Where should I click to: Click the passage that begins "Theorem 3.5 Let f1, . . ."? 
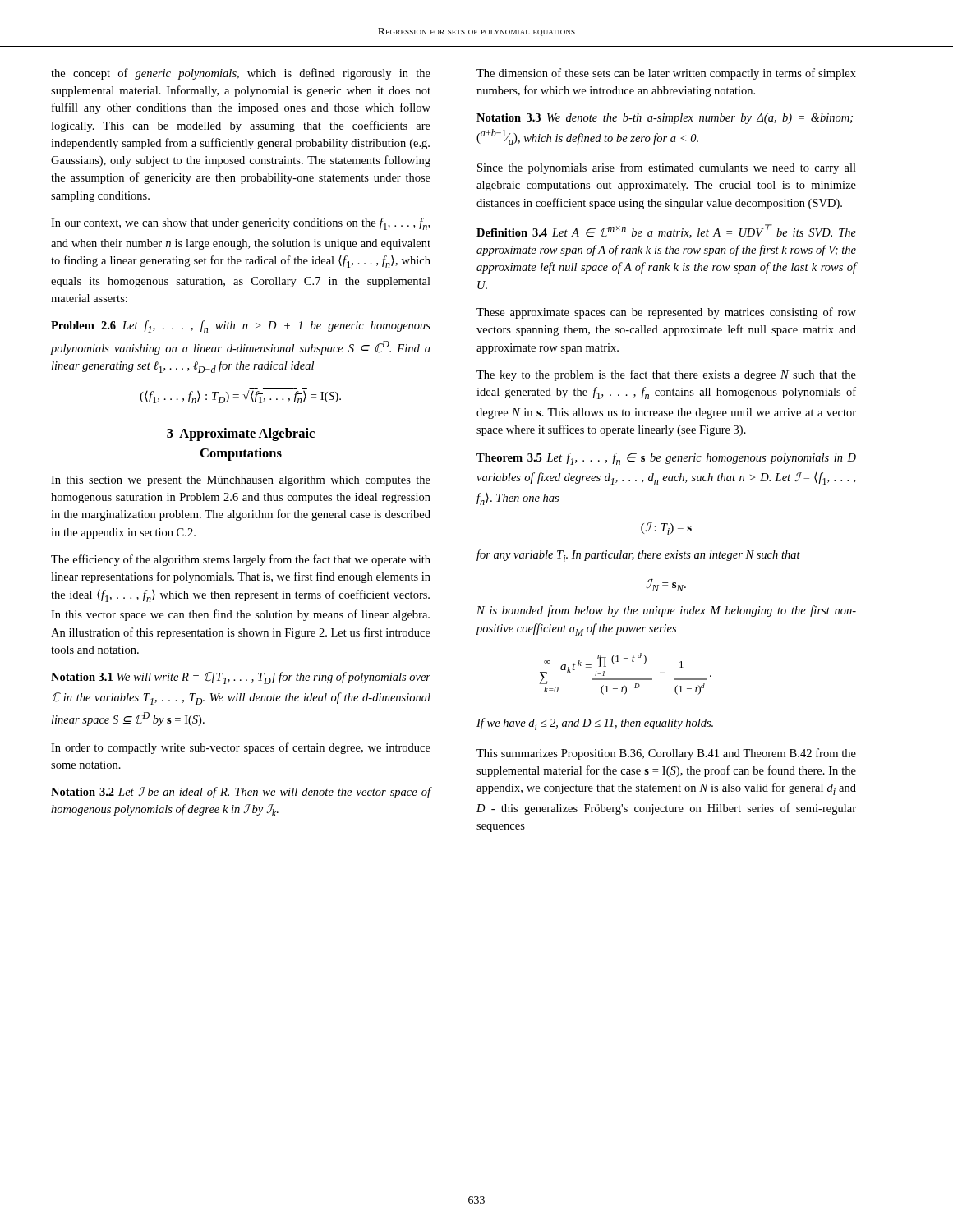[x=666, y=479]
